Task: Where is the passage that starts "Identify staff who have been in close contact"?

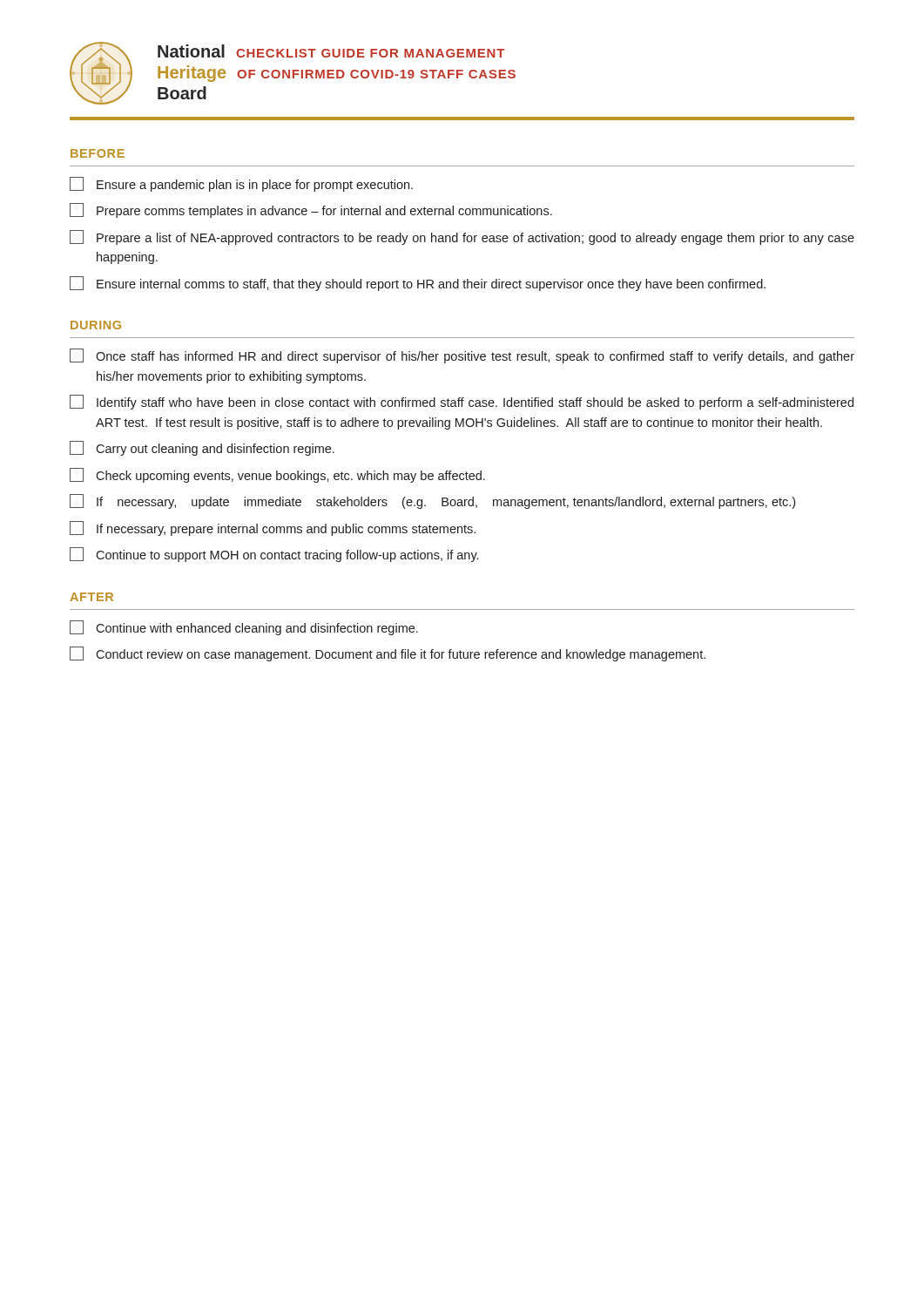Action: (x=462, y=413)
